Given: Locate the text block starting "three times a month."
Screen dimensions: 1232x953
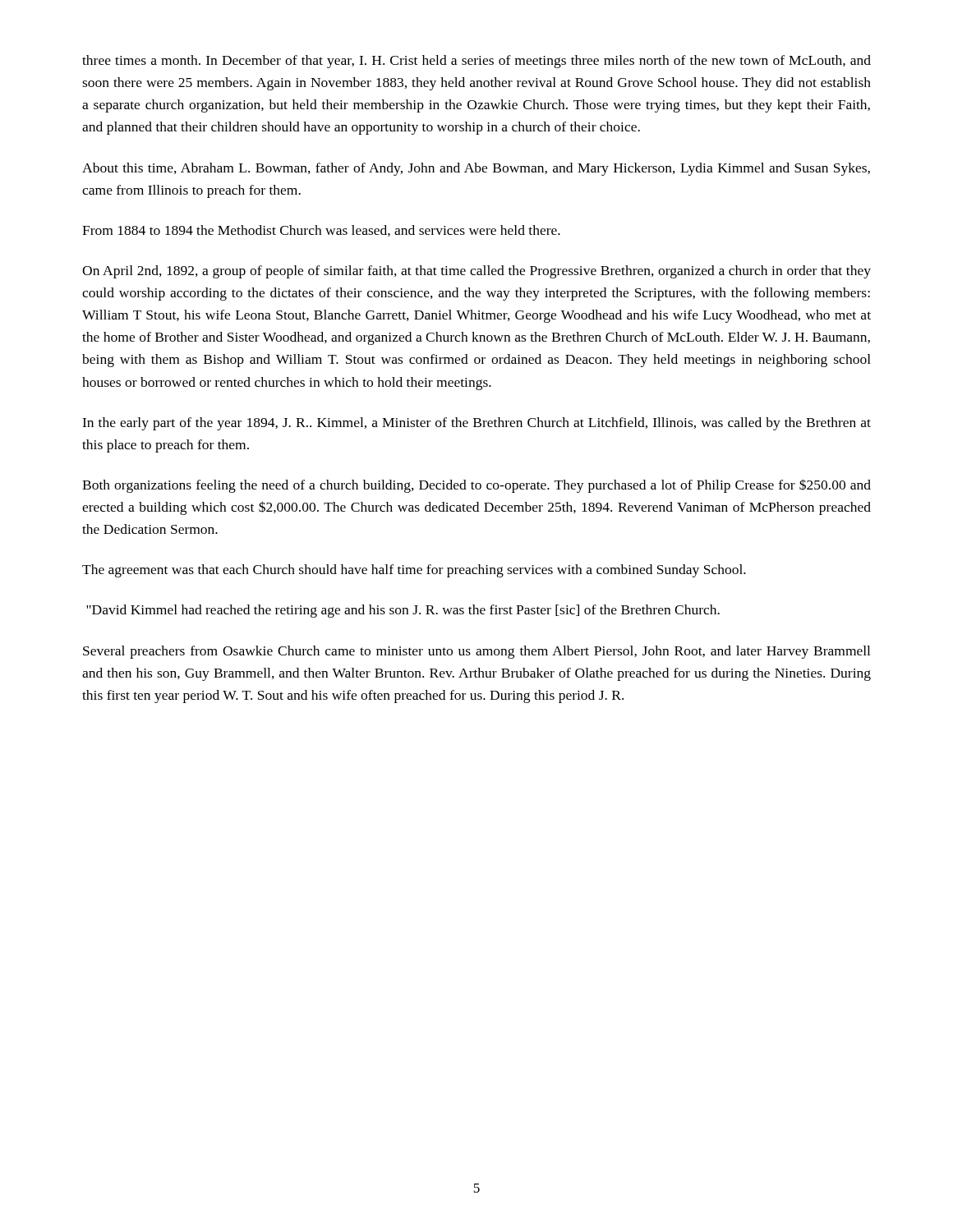Looking at the screenshot, I should [476, 93].
